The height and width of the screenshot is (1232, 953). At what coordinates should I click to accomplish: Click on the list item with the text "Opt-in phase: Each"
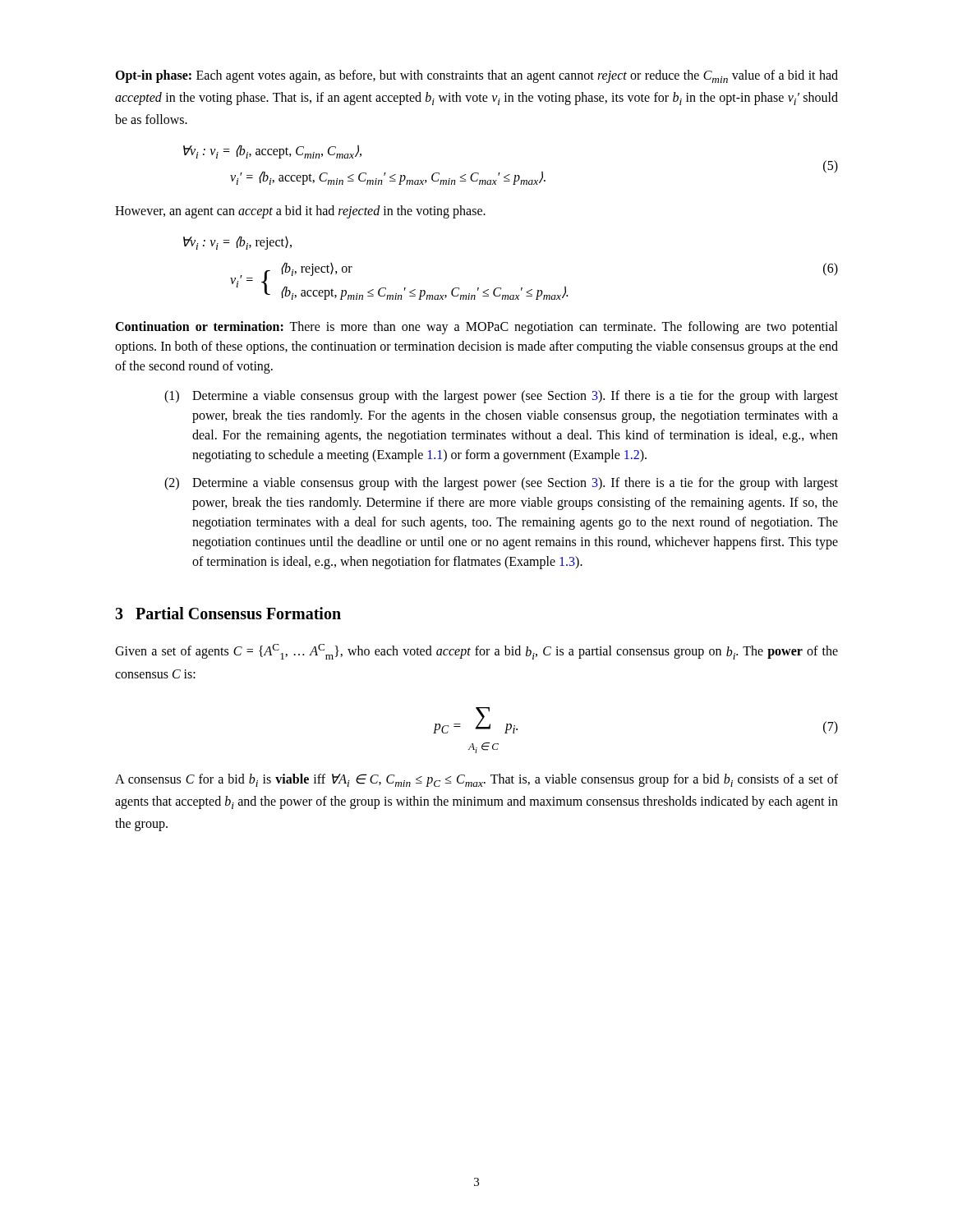point(476,98)
